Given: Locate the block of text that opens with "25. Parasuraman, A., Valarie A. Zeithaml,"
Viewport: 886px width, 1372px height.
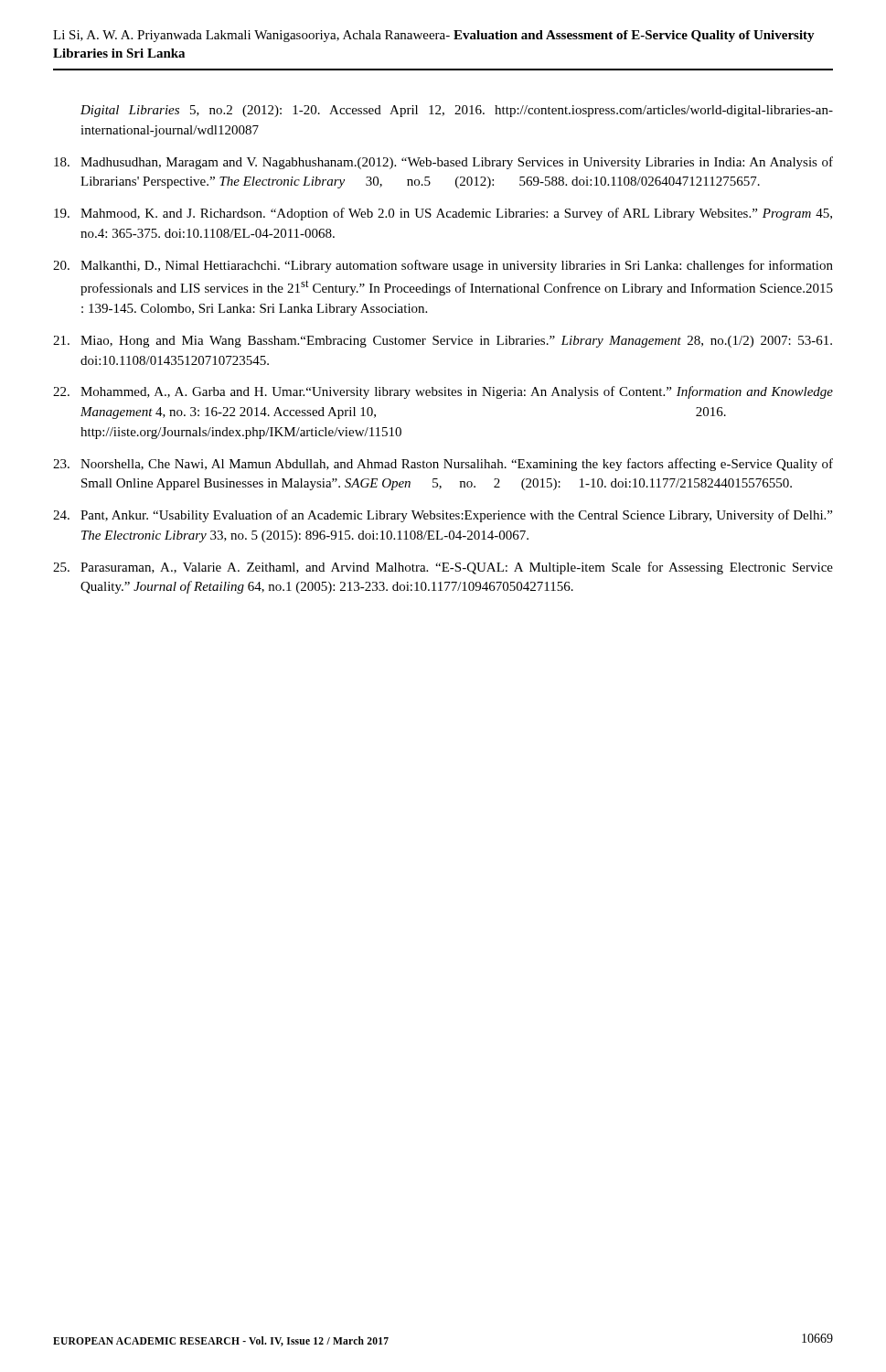Looking at the screenshot, I should pos(443,577).
